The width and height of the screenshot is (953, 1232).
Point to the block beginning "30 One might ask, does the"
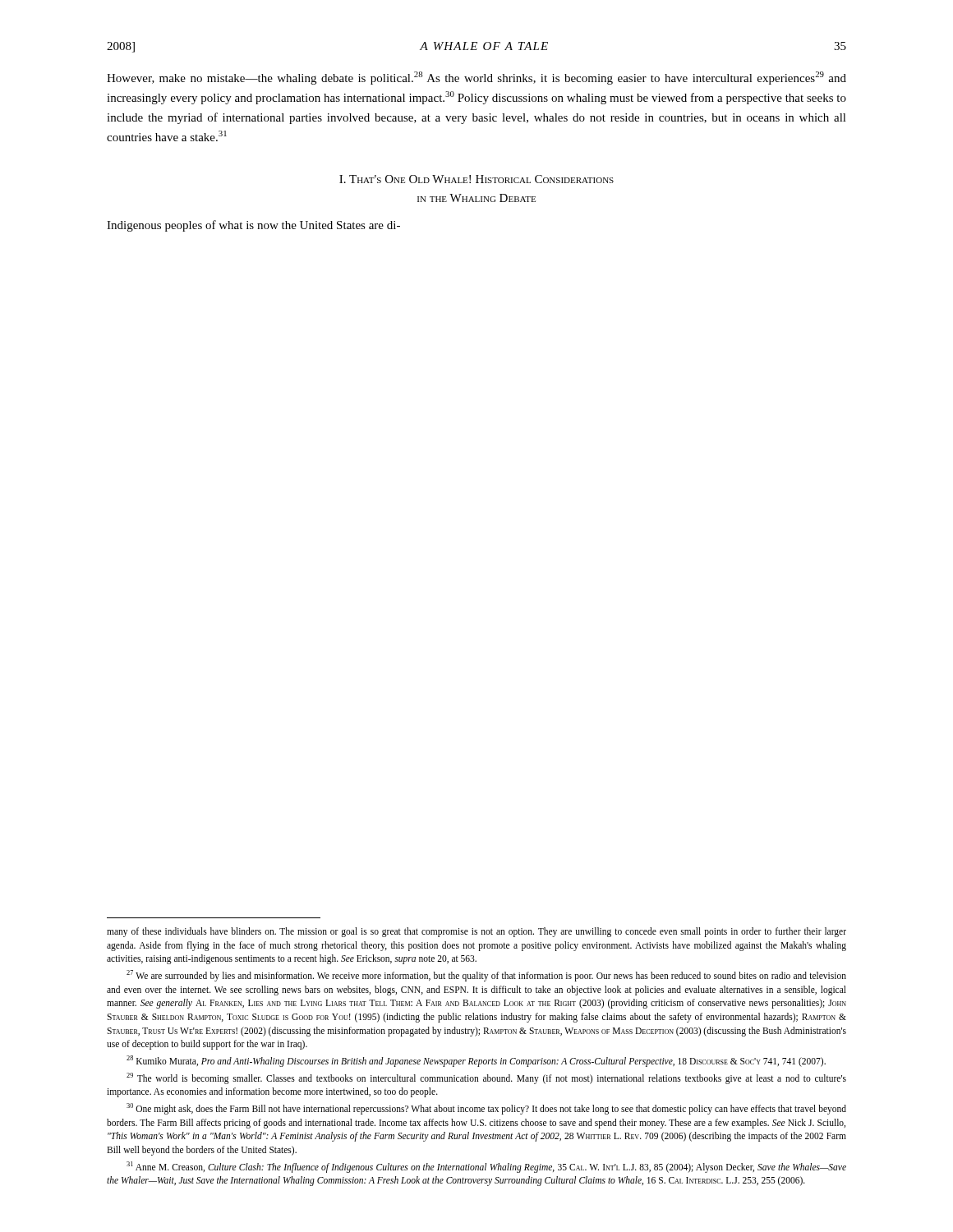(x=476, y=1129)
